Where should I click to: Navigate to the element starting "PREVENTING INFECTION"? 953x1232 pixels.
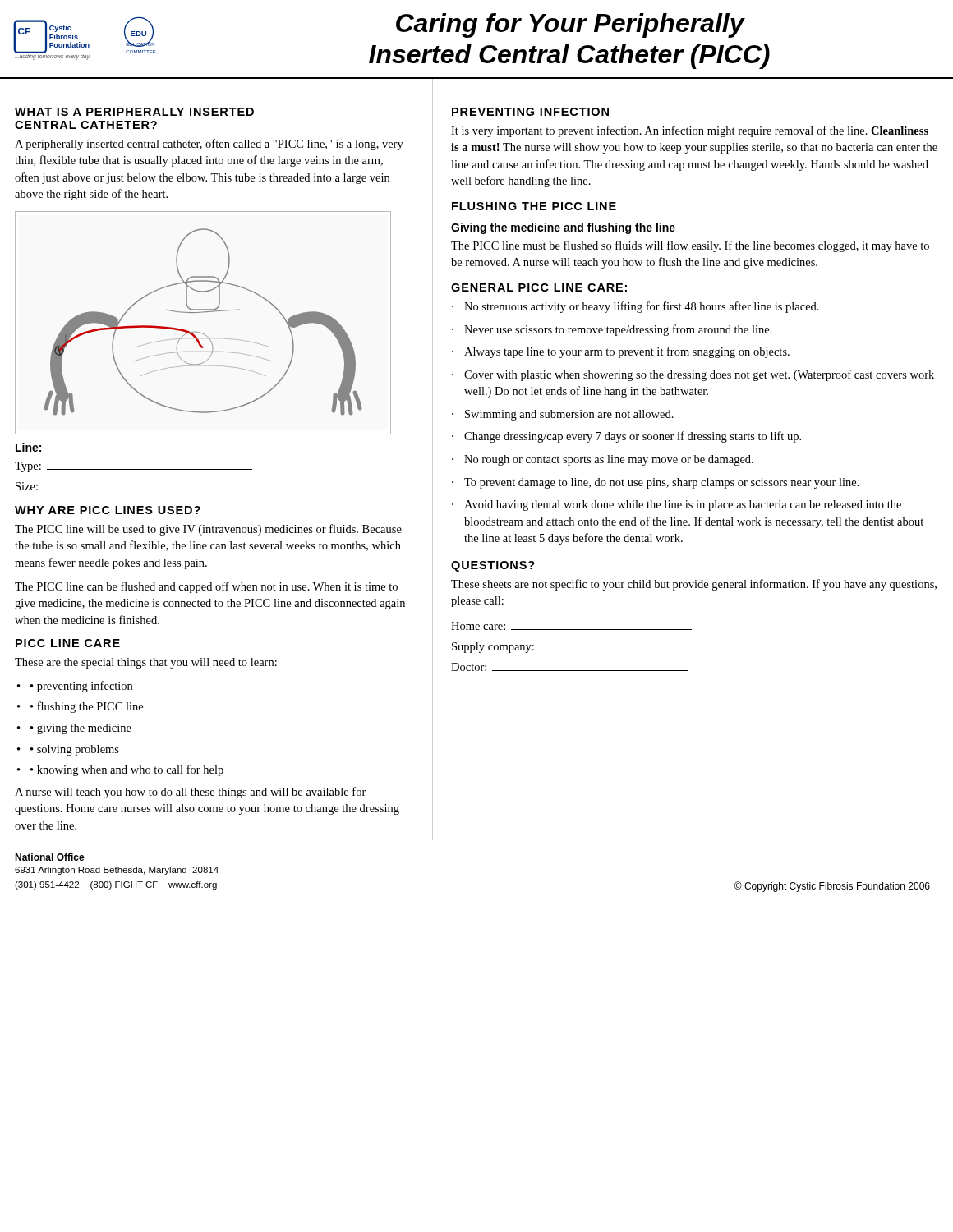click(x=531, y=111)
